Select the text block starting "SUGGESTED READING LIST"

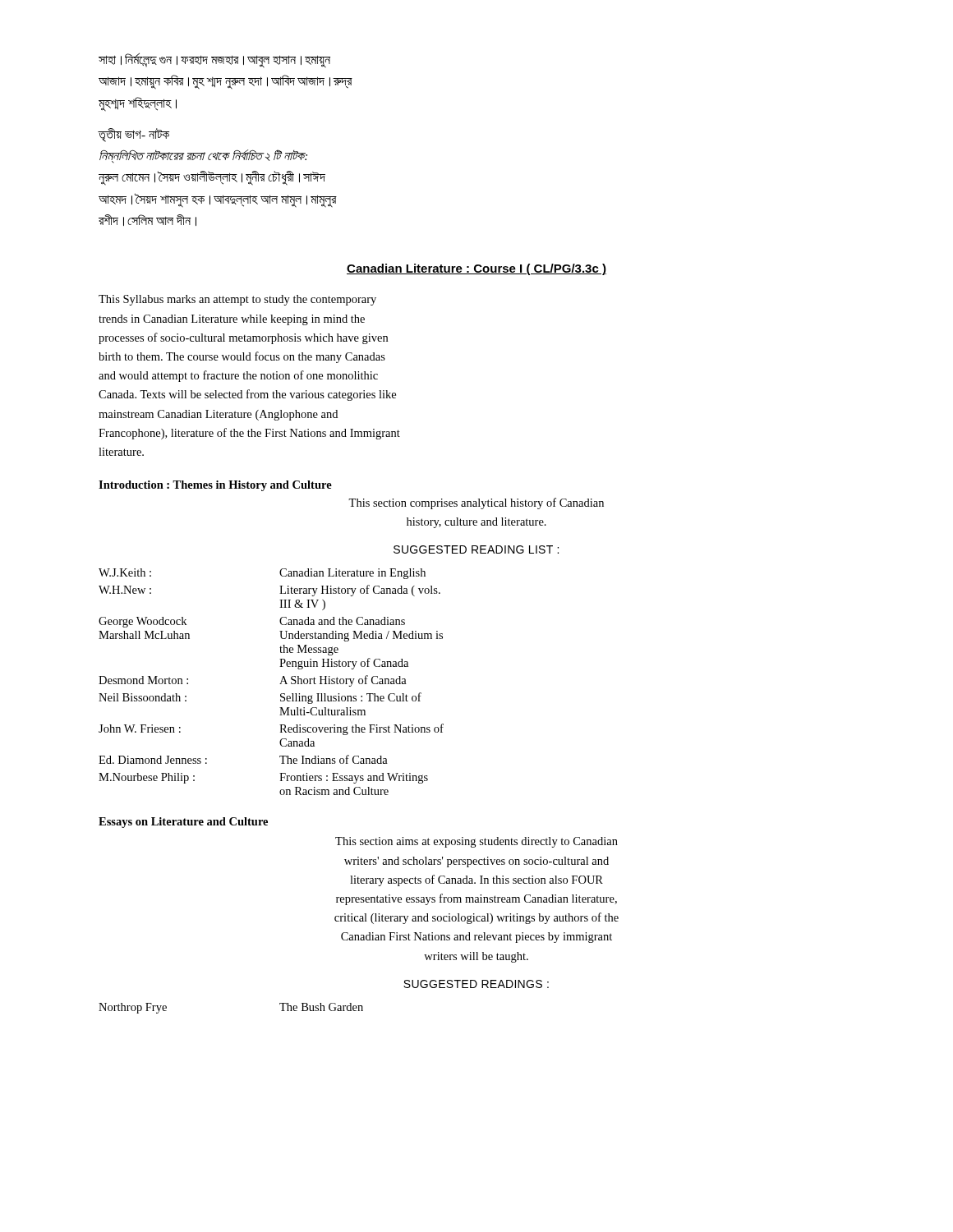click(x=476, y=550)
